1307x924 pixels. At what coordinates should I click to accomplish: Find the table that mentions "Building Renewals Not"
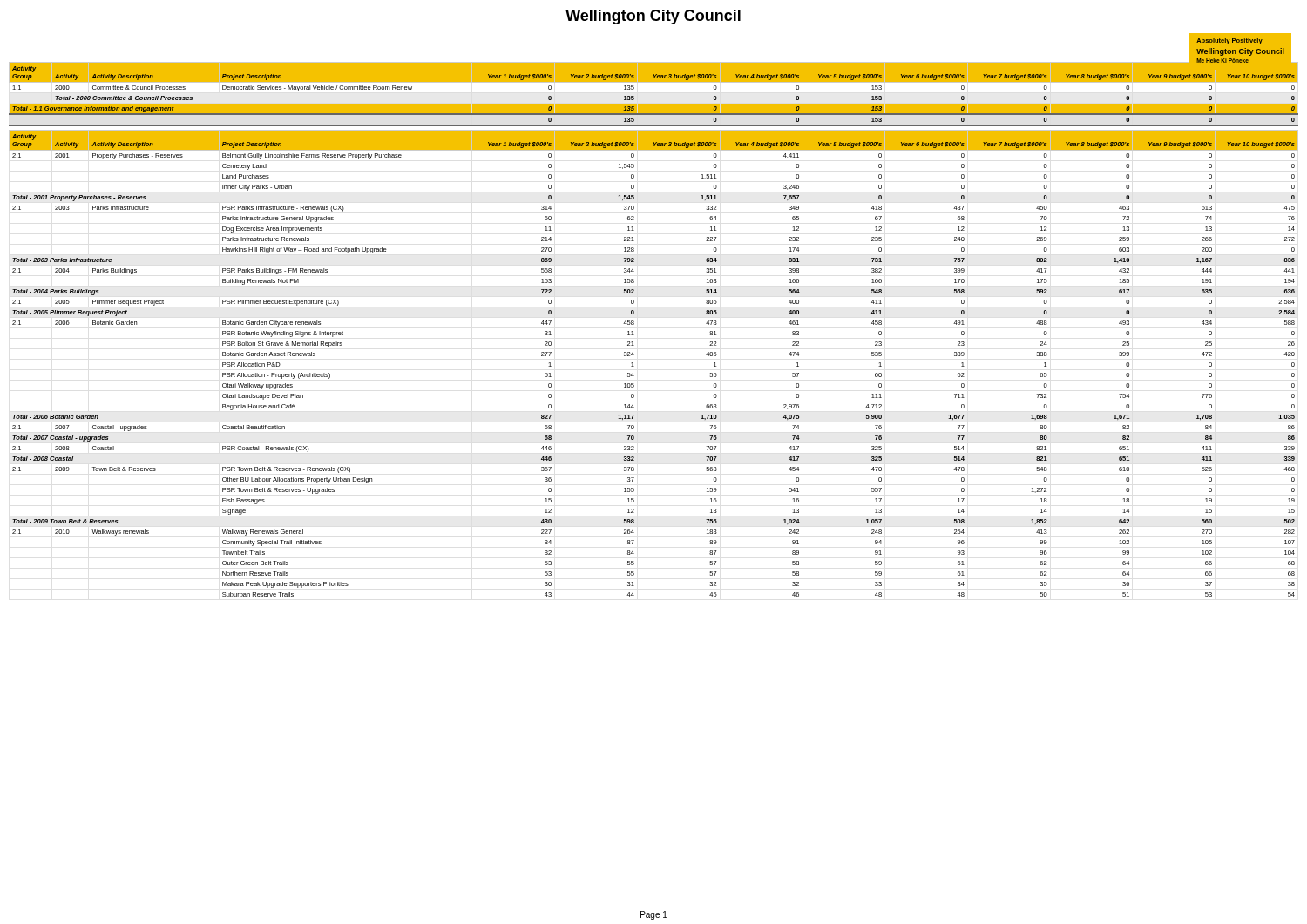pyautogui.click(x=654, y=365)
